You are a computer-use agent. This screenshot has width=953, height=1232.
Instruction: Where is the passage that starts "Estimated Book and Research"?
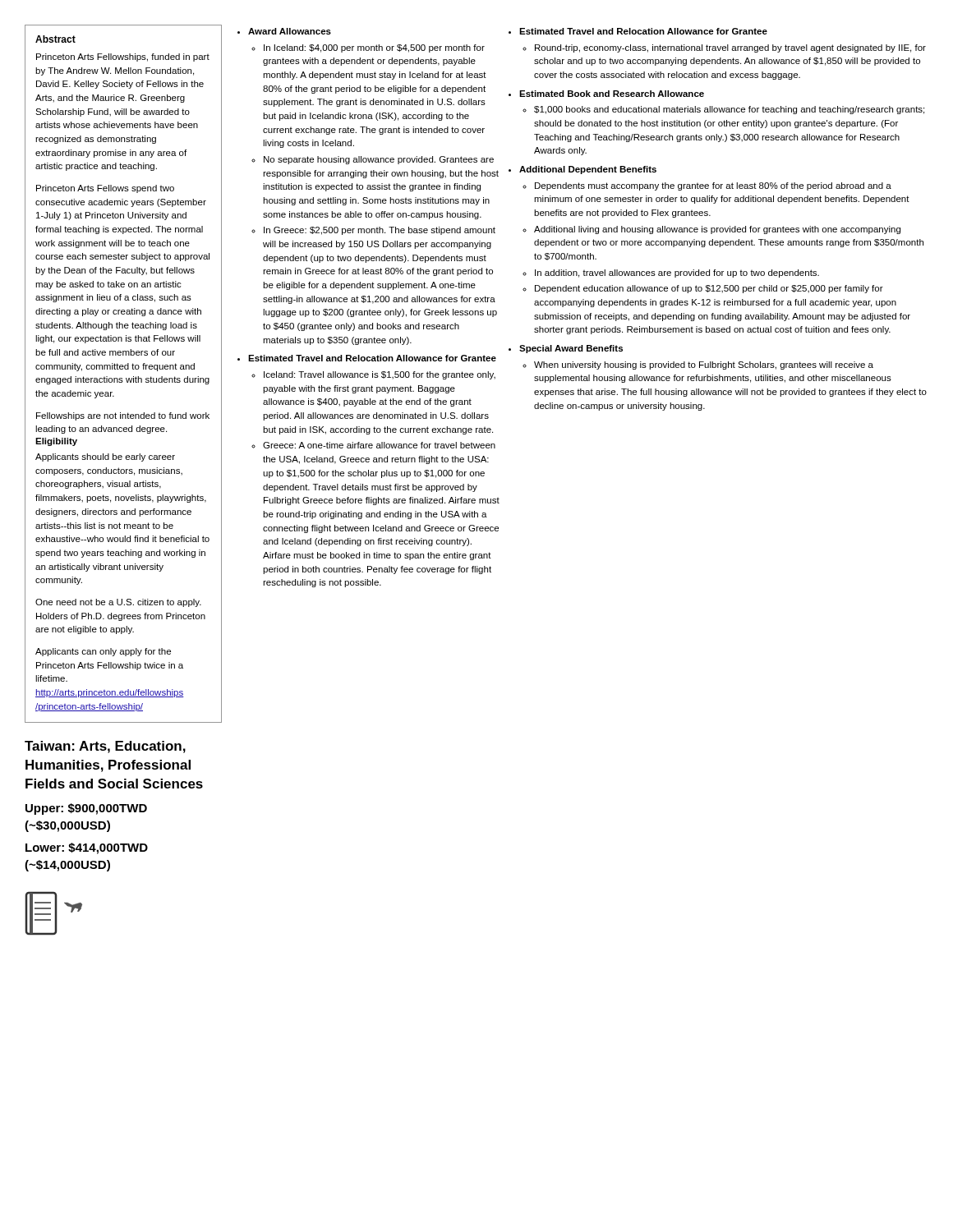tap(724, 123)
